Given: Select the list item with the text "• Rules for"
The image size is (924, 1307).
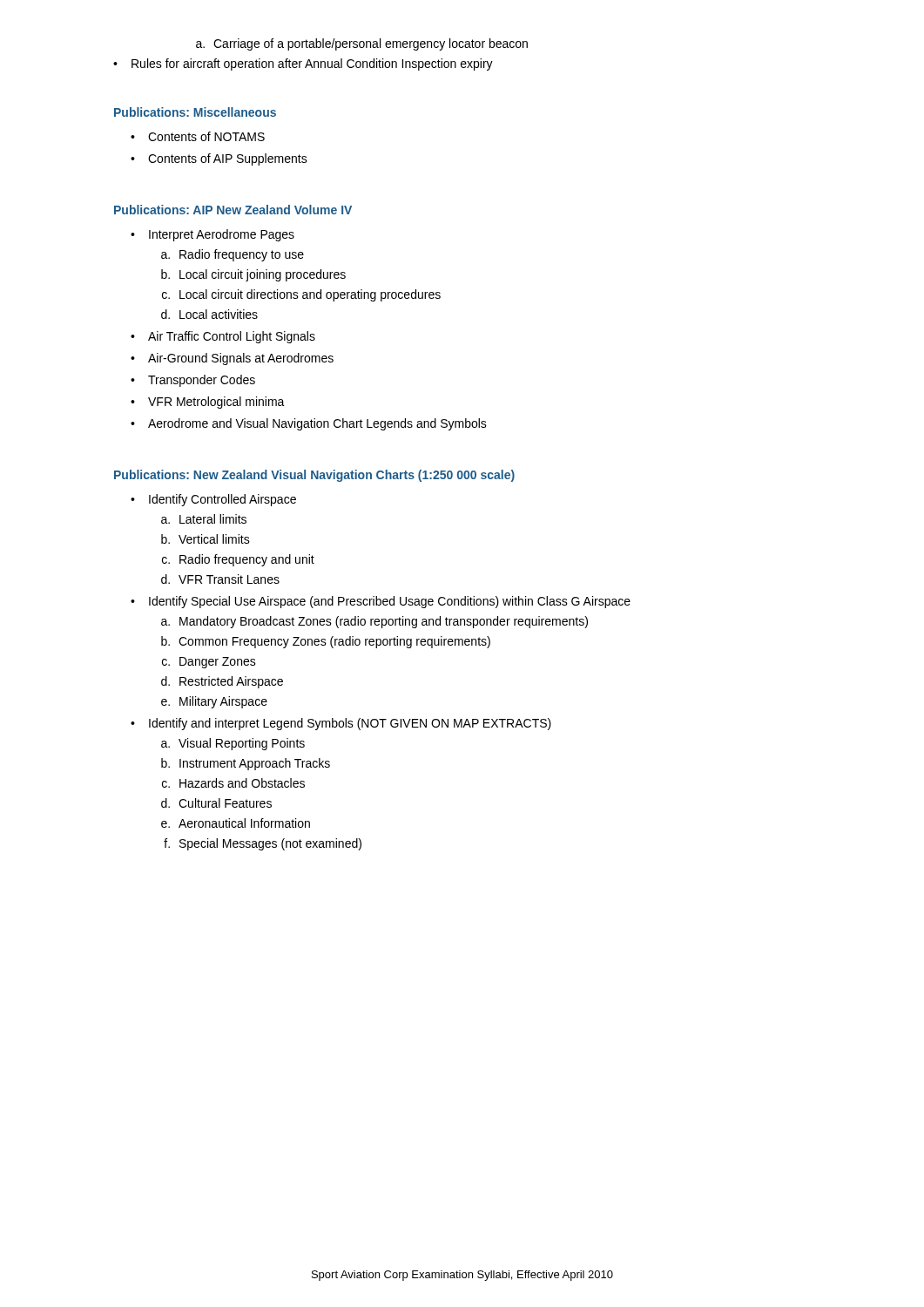Looking at the screenshot, I should point(303,64).
